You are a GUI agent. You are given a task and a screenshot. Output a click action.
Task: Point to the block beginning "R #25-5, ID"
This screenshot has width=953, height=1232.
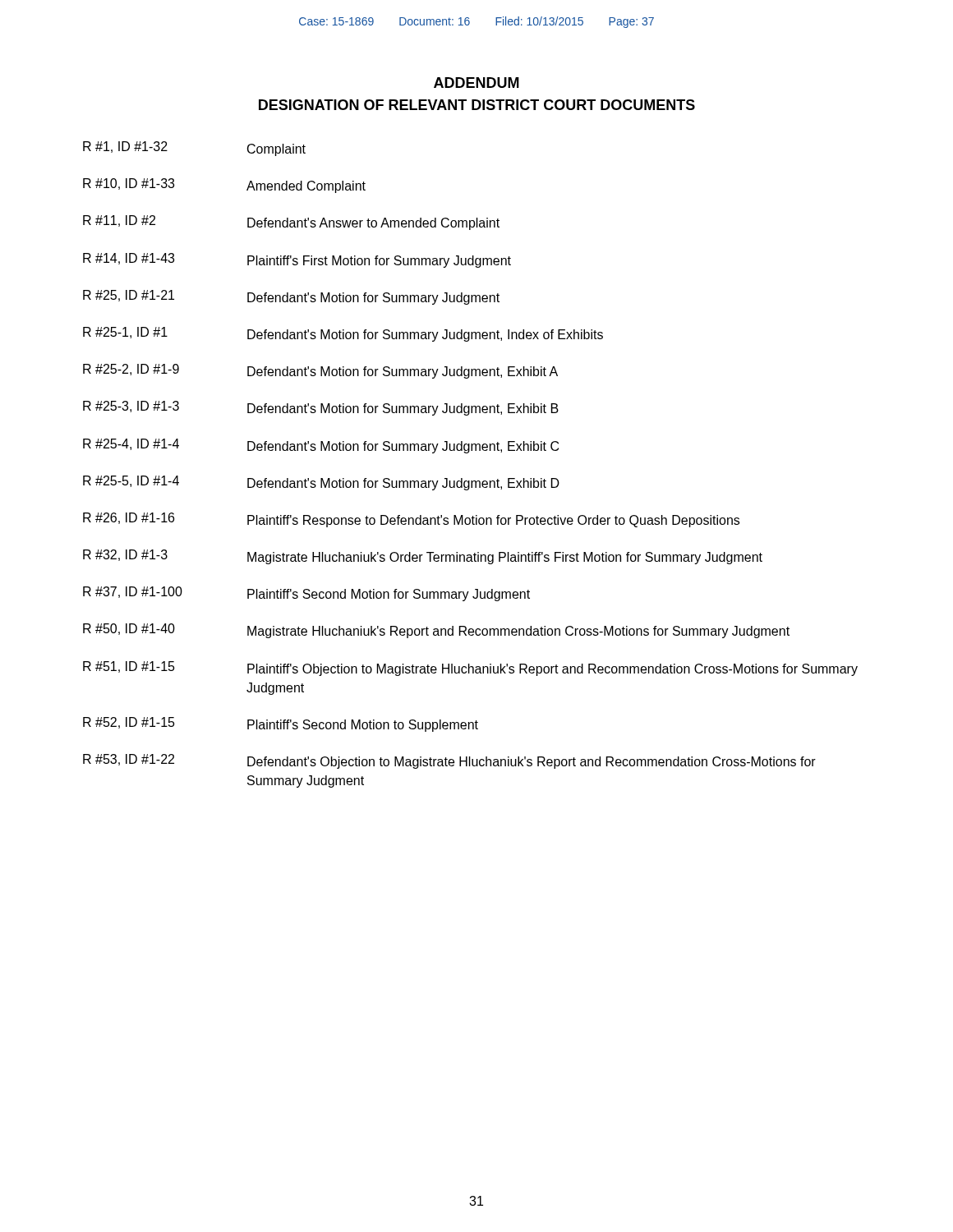pyautogui.click(x=476, y=483)
